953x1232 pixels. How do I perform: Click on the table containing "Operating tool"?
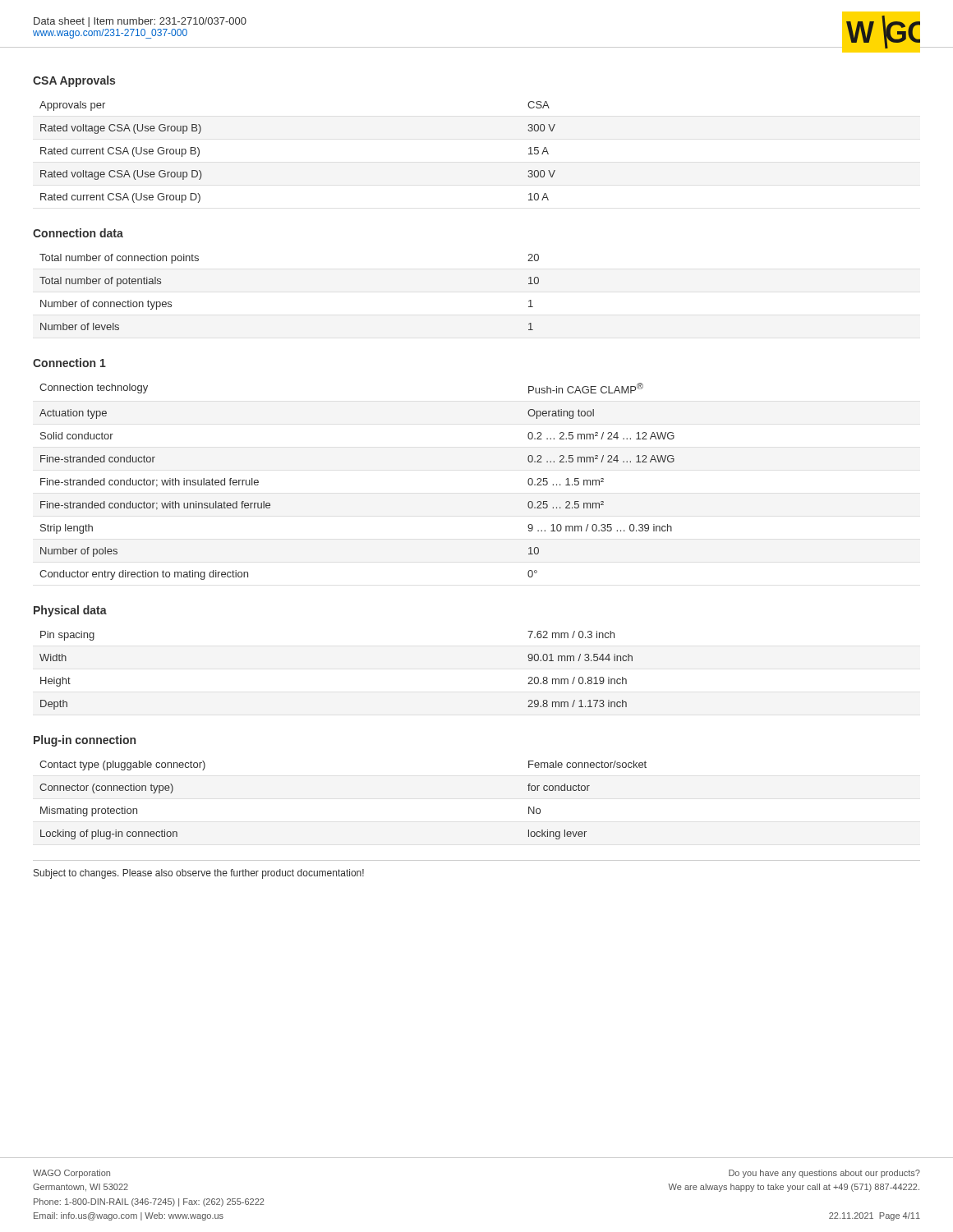click(x=476, y=481)
